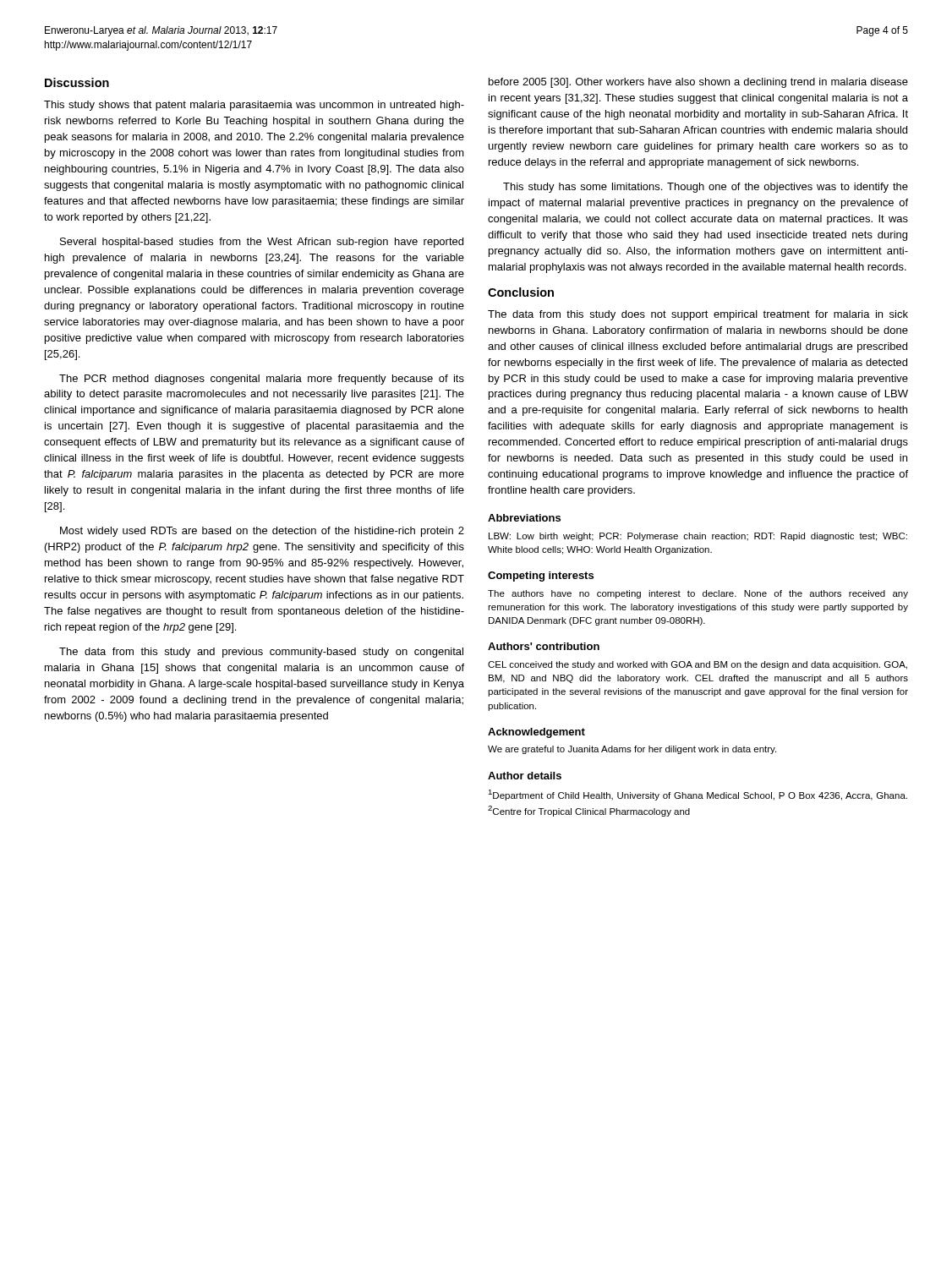The height and width of the screenshot is (1268, 952).
Task: Navigate to the passage starting "Most widely used RDTs"
Action: 254,580
